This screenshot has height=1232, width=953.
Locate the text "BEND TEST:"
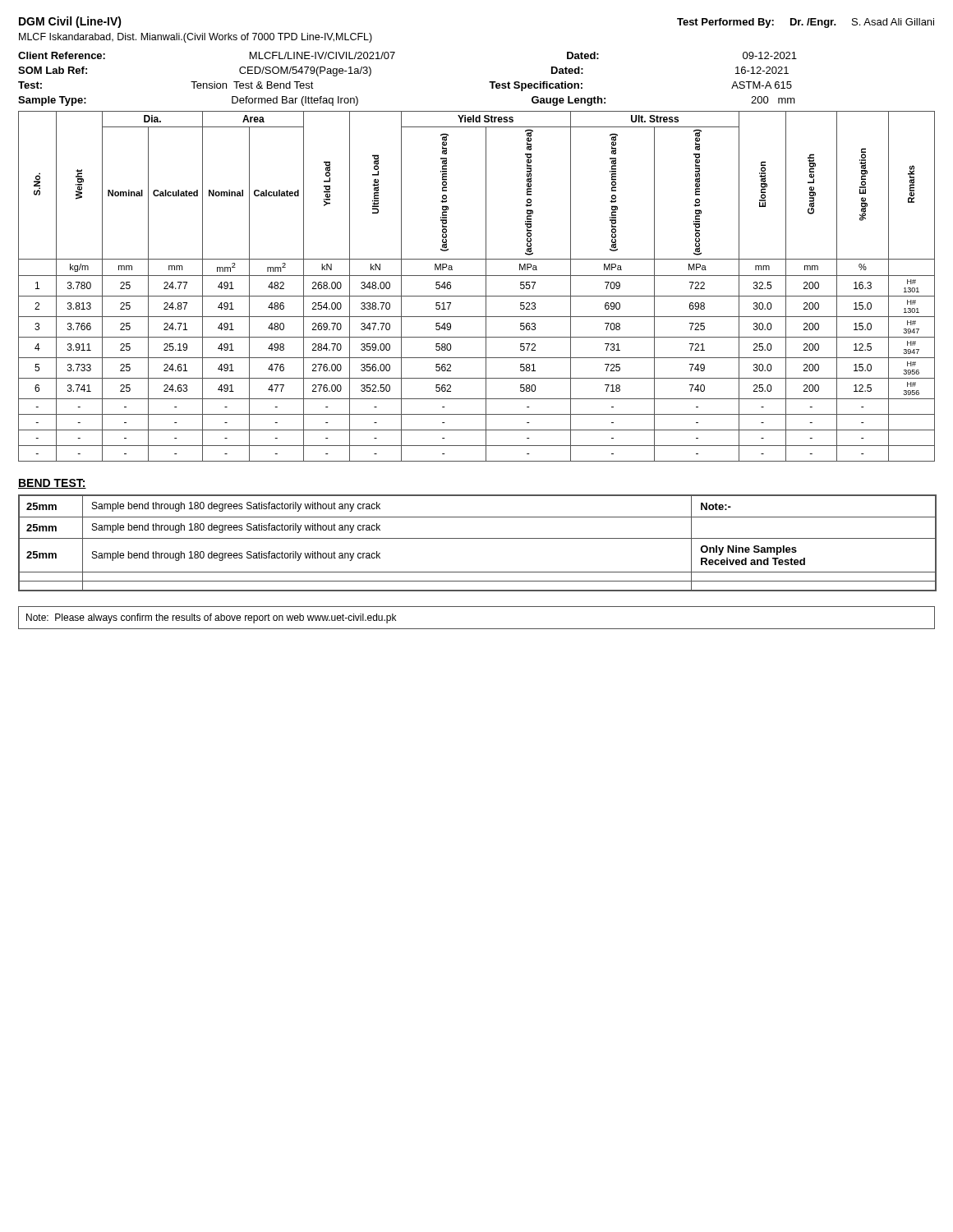coord(52,483)
